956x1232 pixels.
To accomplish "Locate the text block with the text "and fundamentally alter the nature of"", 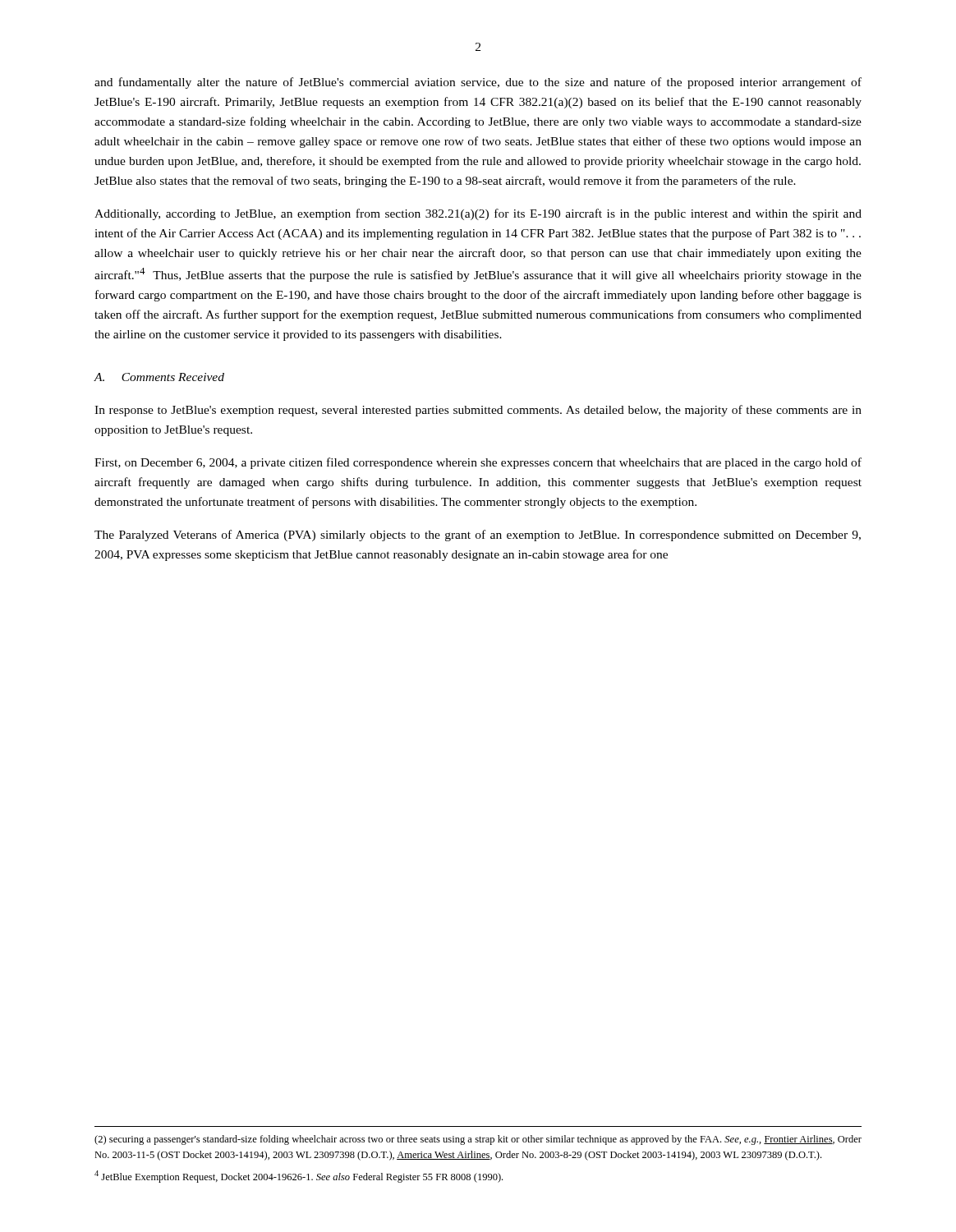I will [x=478, y=131].
